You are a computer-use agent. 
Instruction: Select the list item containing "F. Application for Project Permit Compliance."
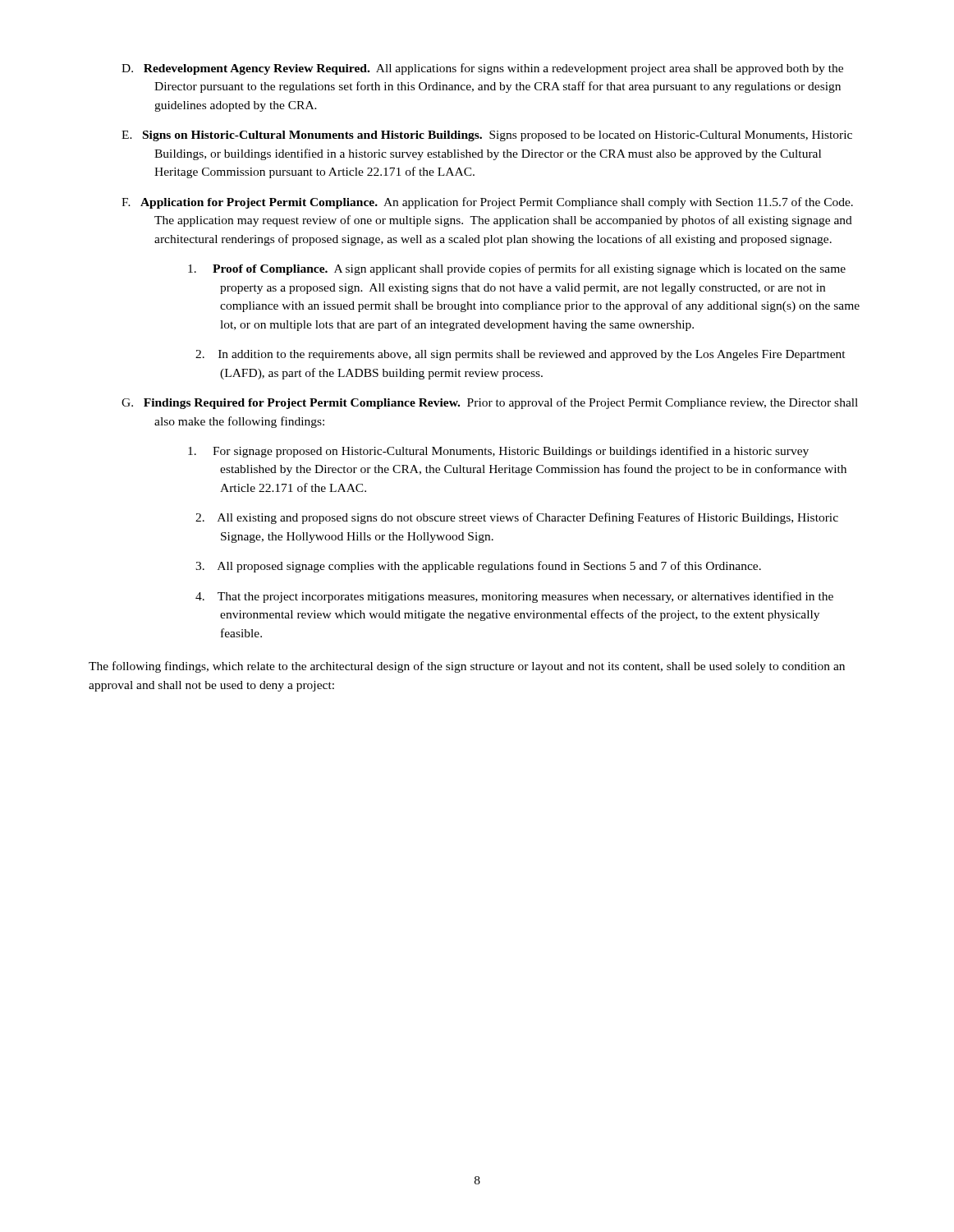pos(489,220)
